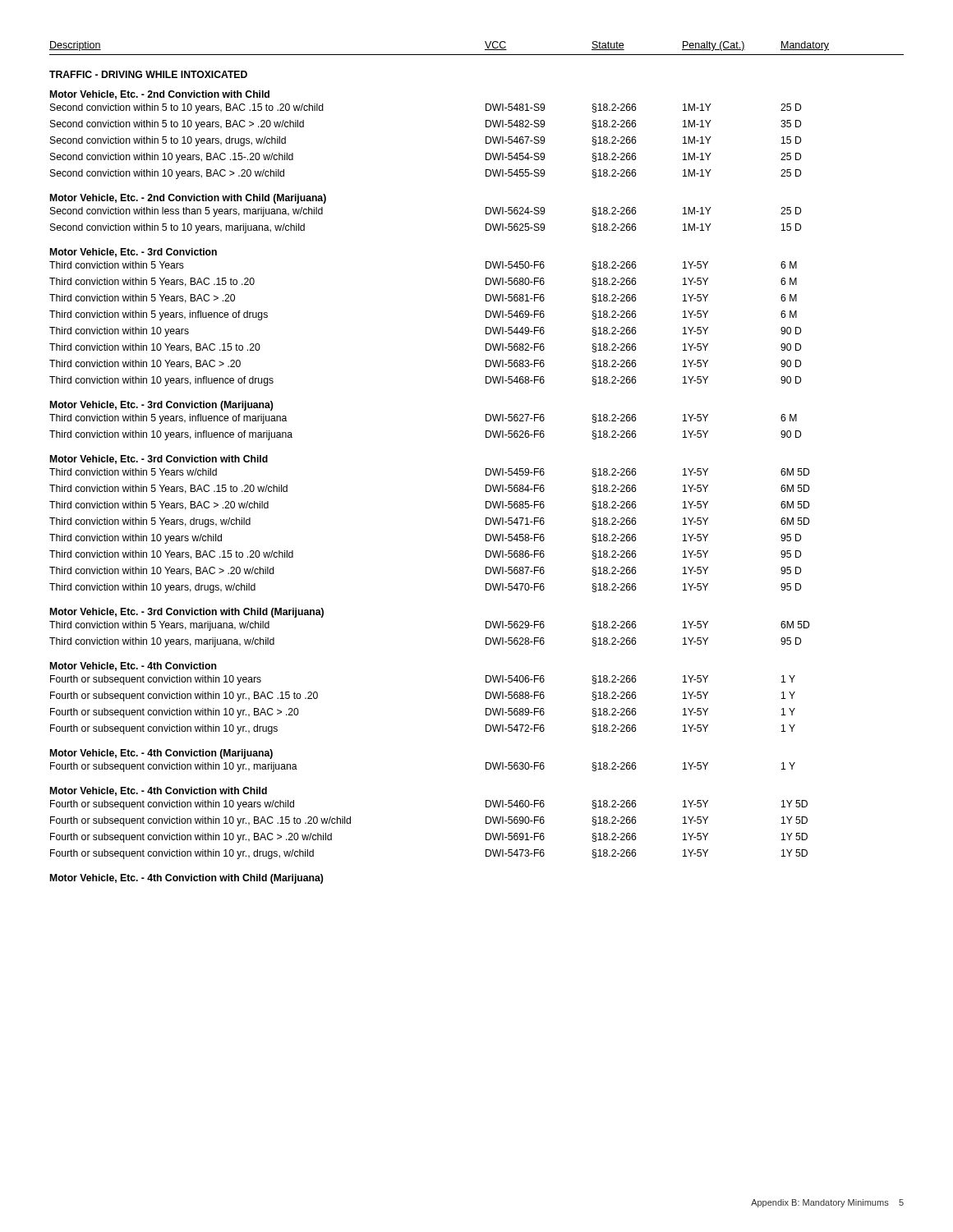Locate a table
The width and height of the screenshot is (953, 1232).
coord(476,462)
